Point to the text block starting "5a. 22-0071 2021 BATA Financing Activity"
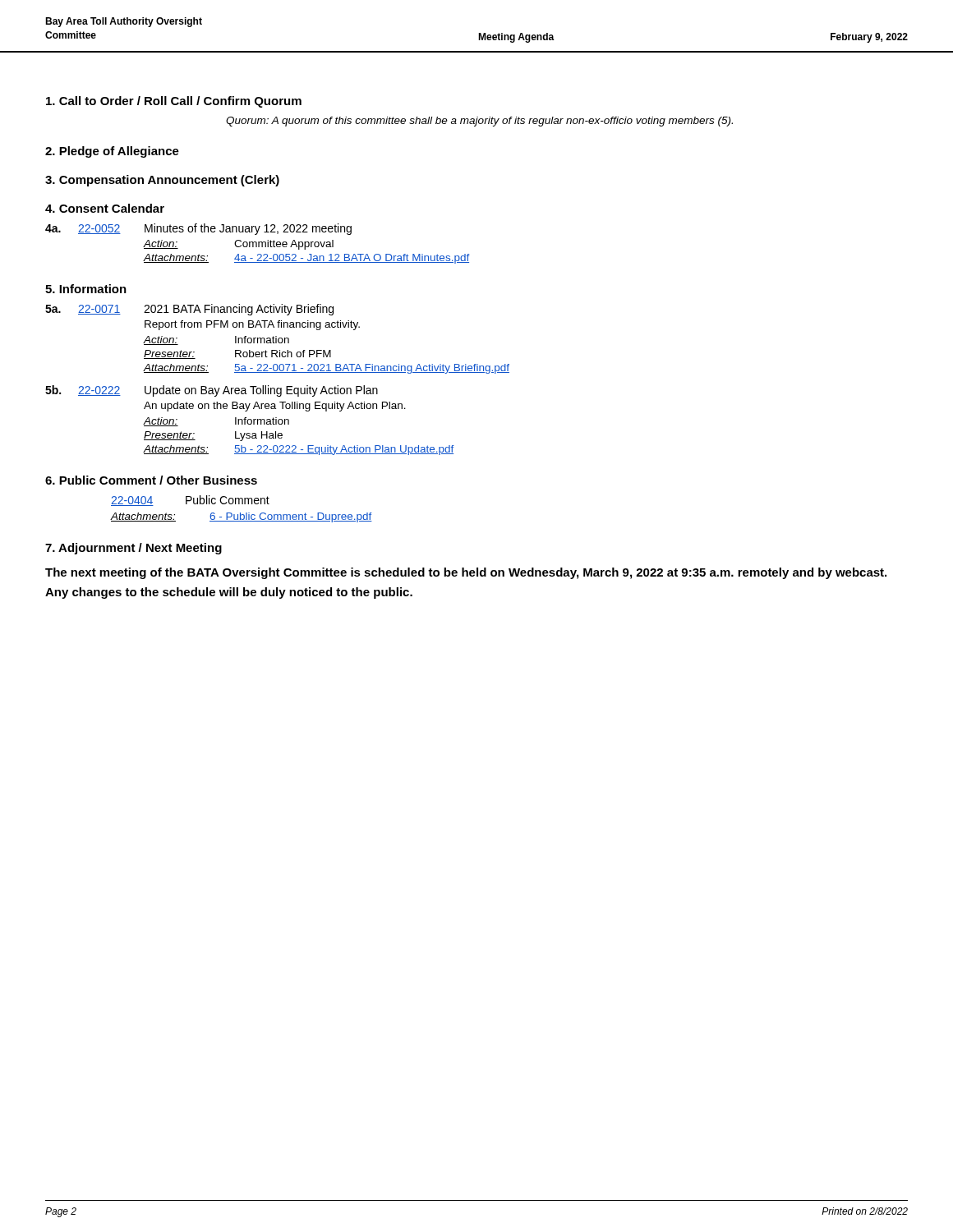Screen dimensions: 1232x953 pyautogui.click(x=189, y=310)
